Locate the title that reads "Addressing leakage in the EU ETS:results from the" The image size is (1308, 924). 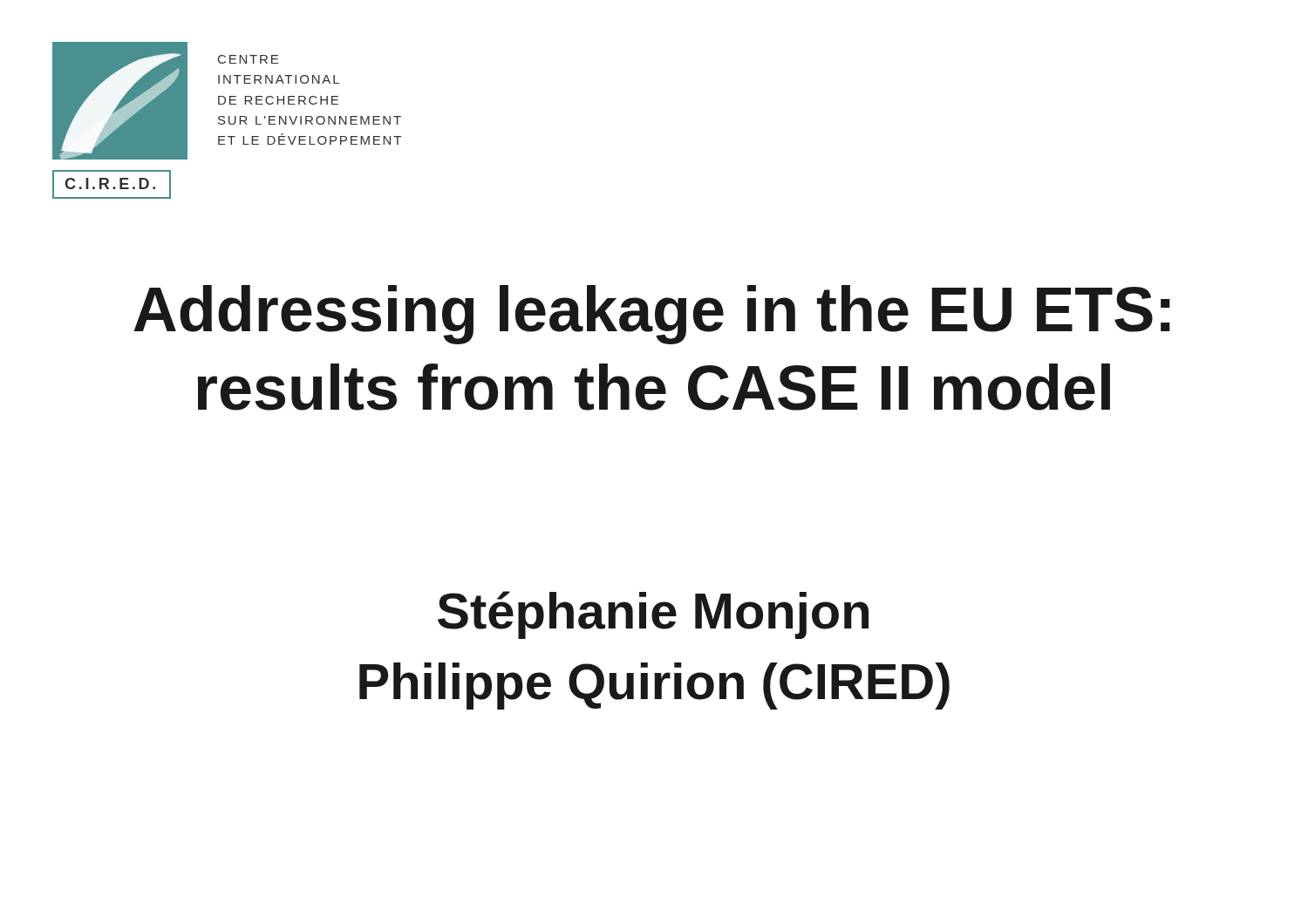[x=654, y=349]
